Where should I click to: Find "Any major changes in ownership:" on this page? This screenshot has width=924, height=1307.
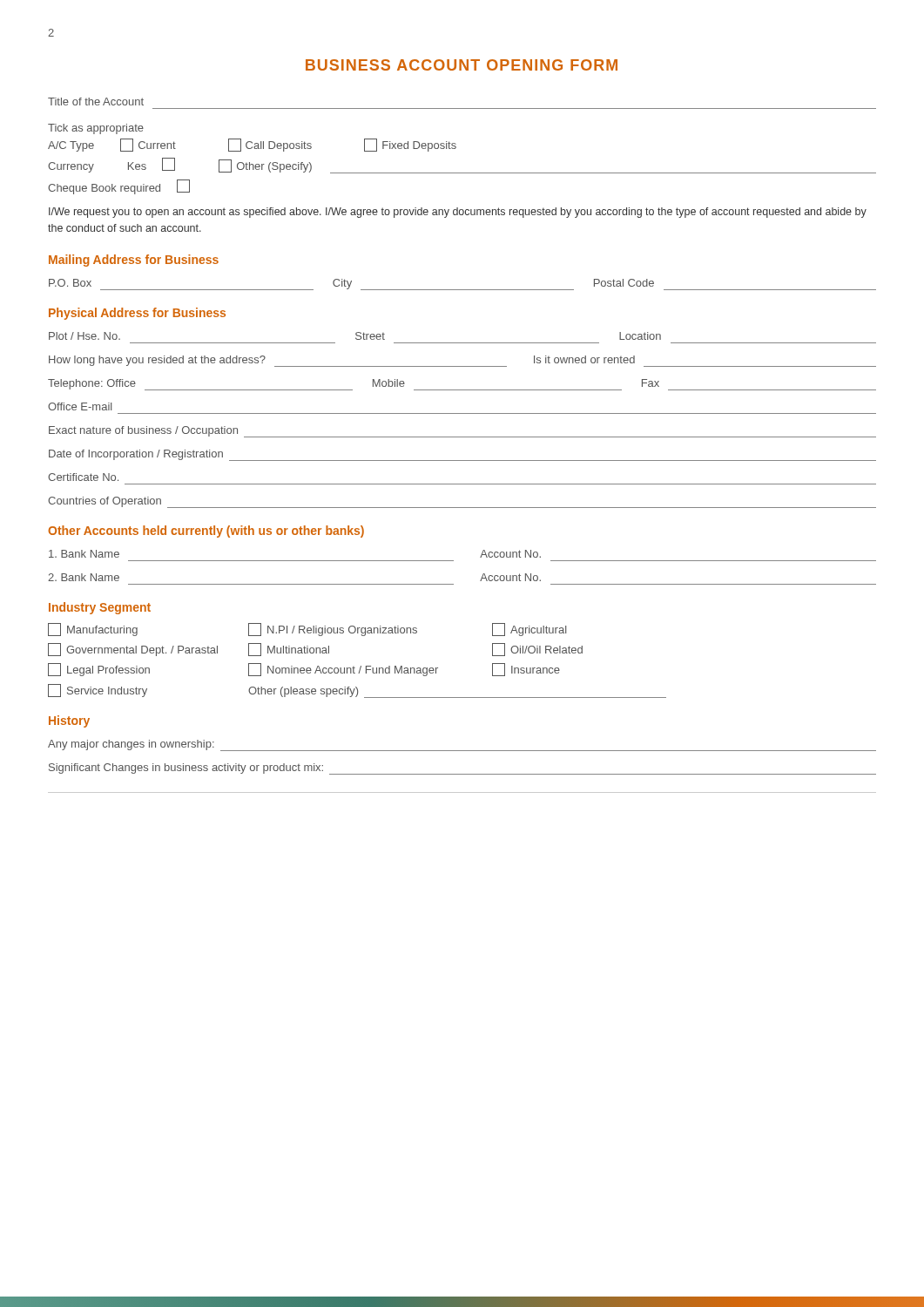(x=462, y=743)
